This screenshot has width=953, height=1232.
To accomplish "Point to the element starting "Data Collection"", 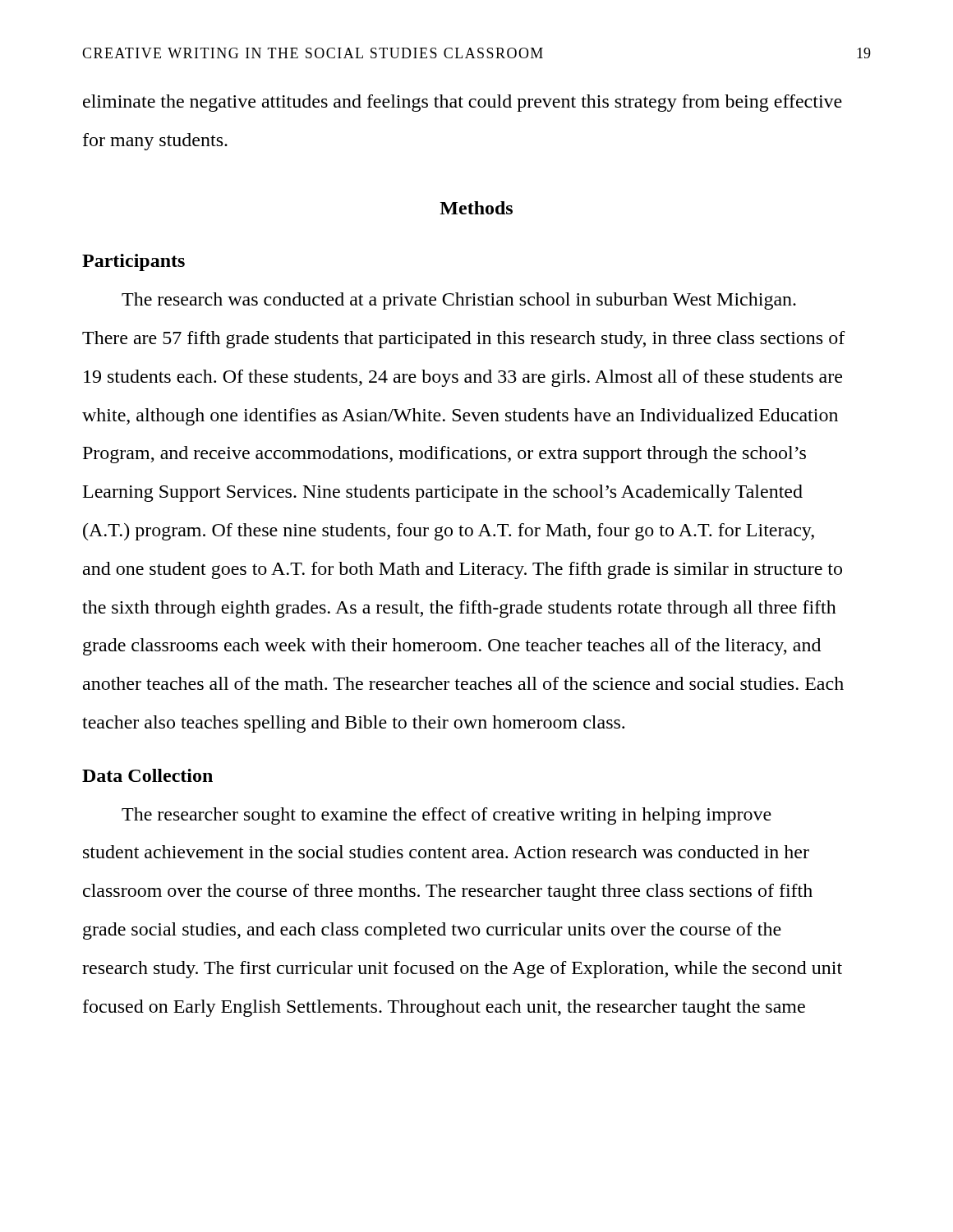I will coord(148,775).
